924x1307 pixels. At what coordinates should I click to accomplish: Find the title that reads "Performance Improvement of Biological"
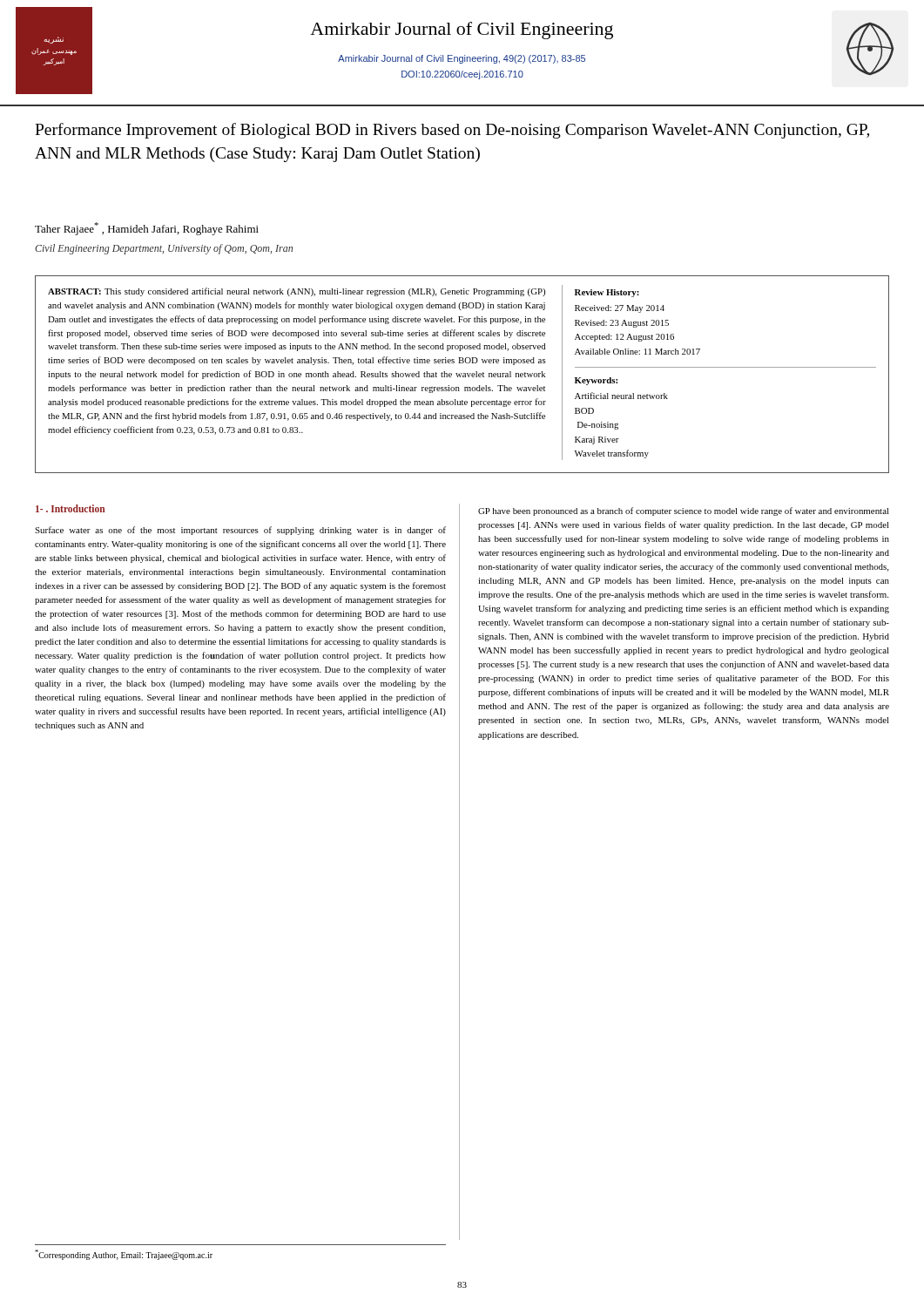453,141
